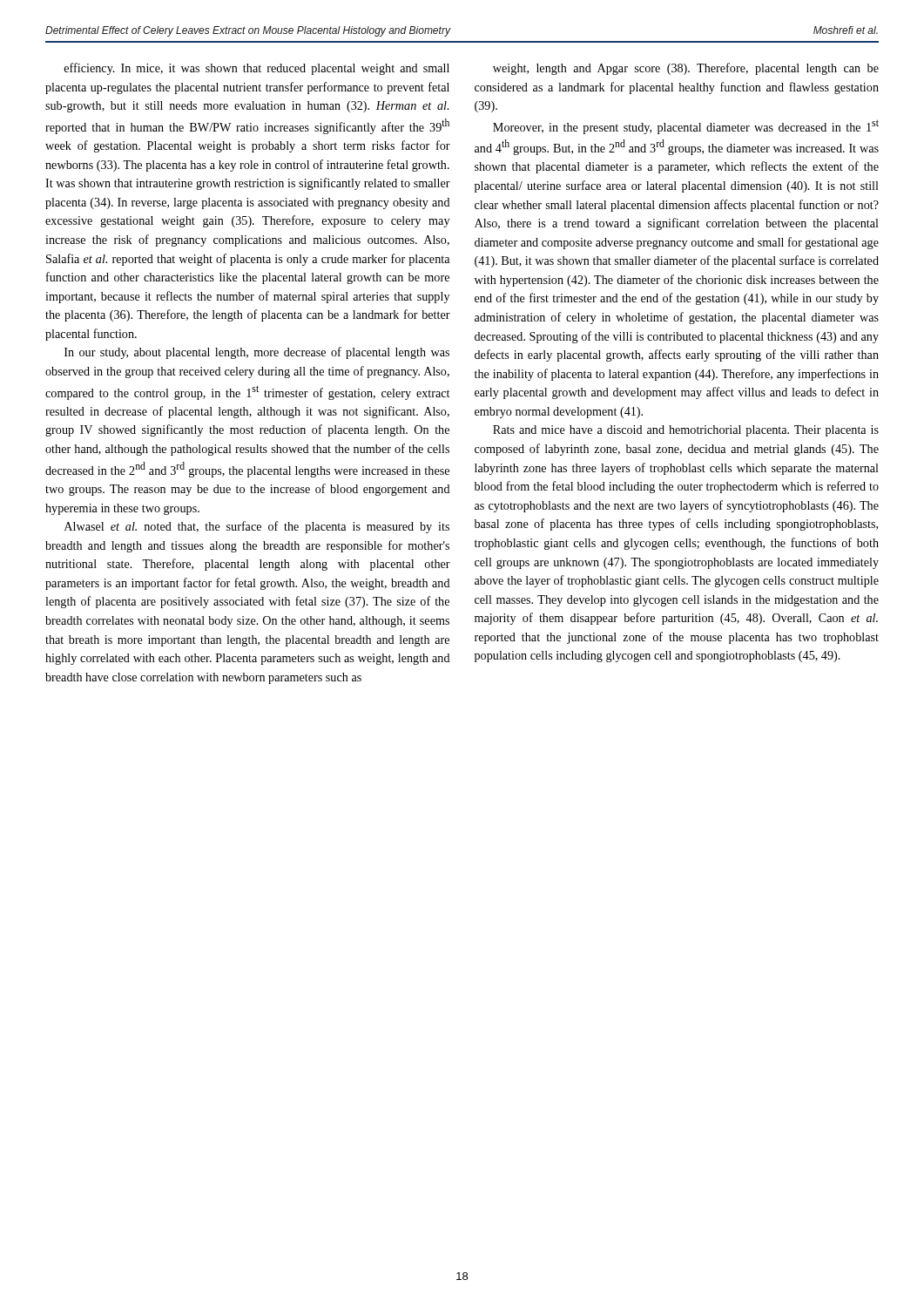This screenshot has width=924, height=1307.
Task: Navigate to the region starting "Rats and mice have a"
Action: (x=676, y=543)
